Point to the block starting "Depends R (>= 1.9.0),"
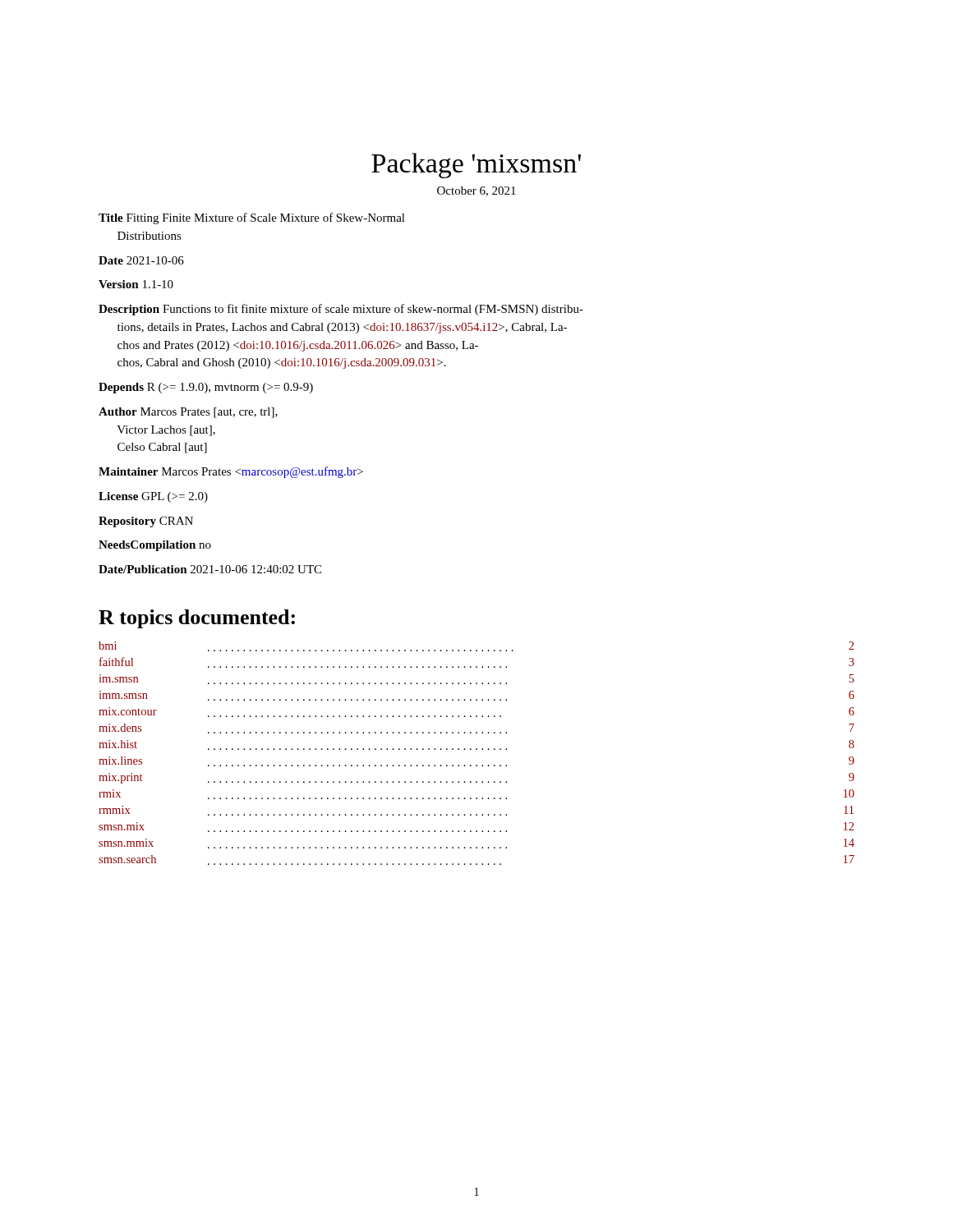The image size is (953, 1232). point(206,387)
